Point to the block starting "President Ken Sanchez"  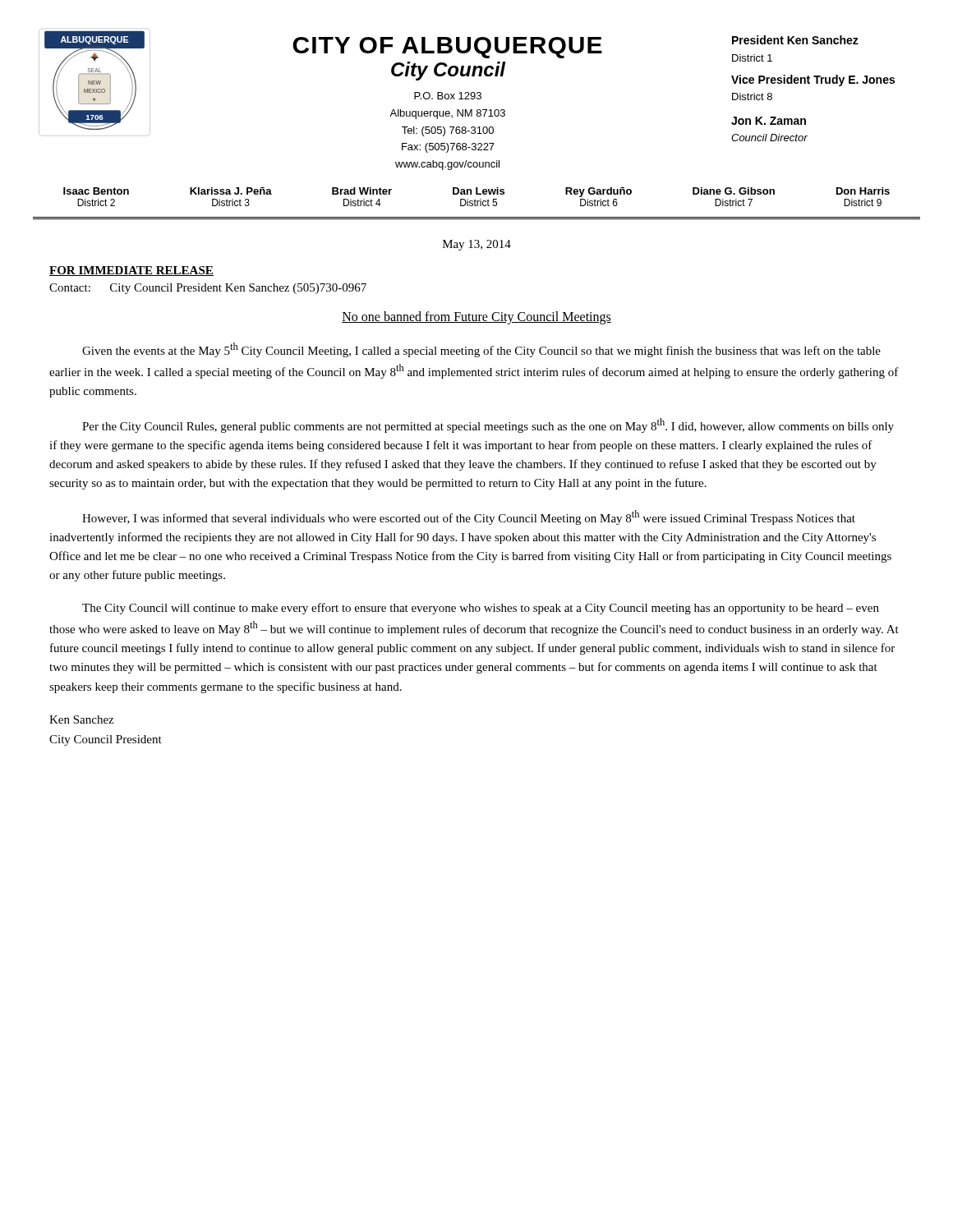click(x=822, y=89)
